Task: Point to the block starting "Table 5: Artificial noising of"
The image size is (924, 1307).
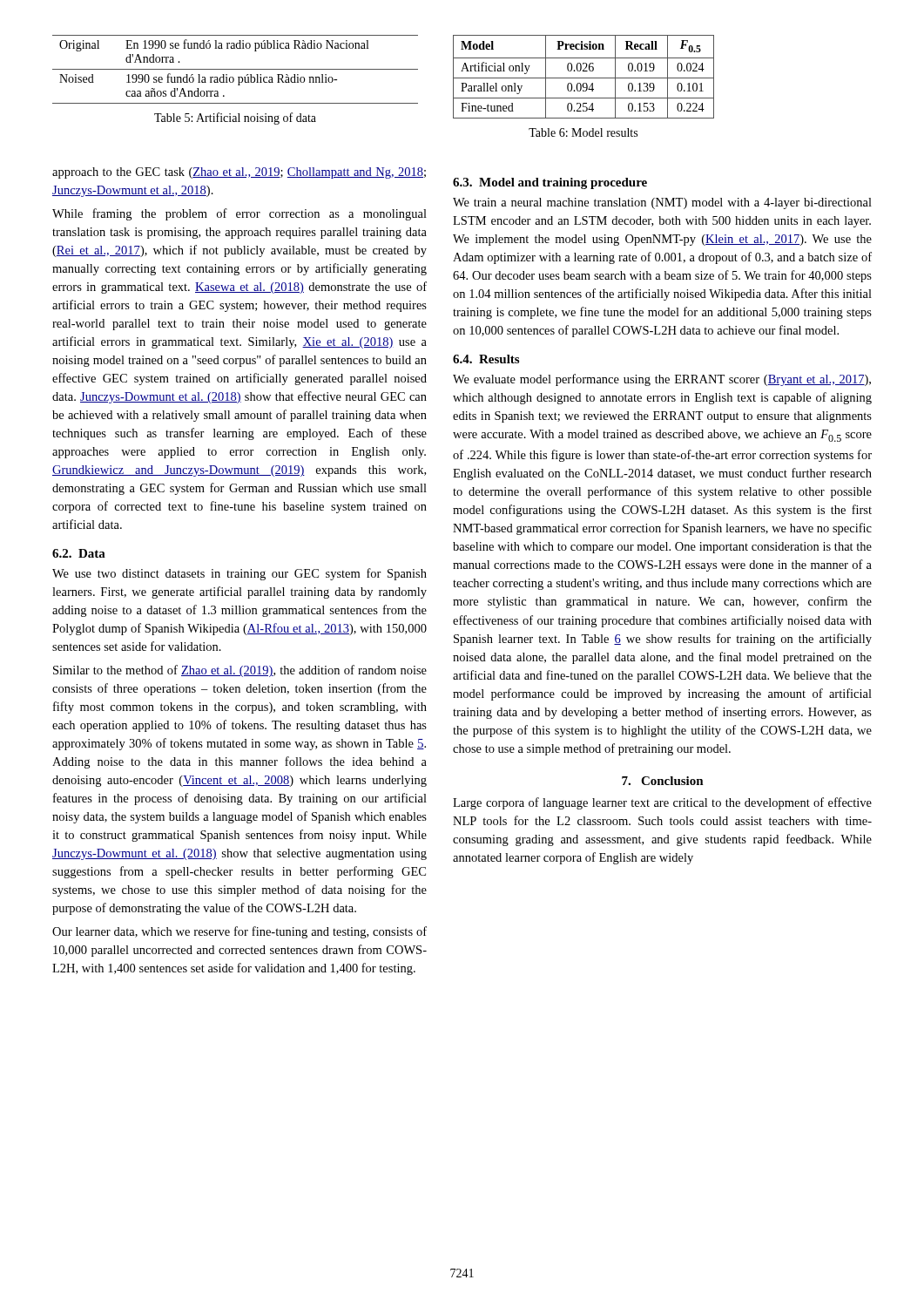Action: pos(235,118)
